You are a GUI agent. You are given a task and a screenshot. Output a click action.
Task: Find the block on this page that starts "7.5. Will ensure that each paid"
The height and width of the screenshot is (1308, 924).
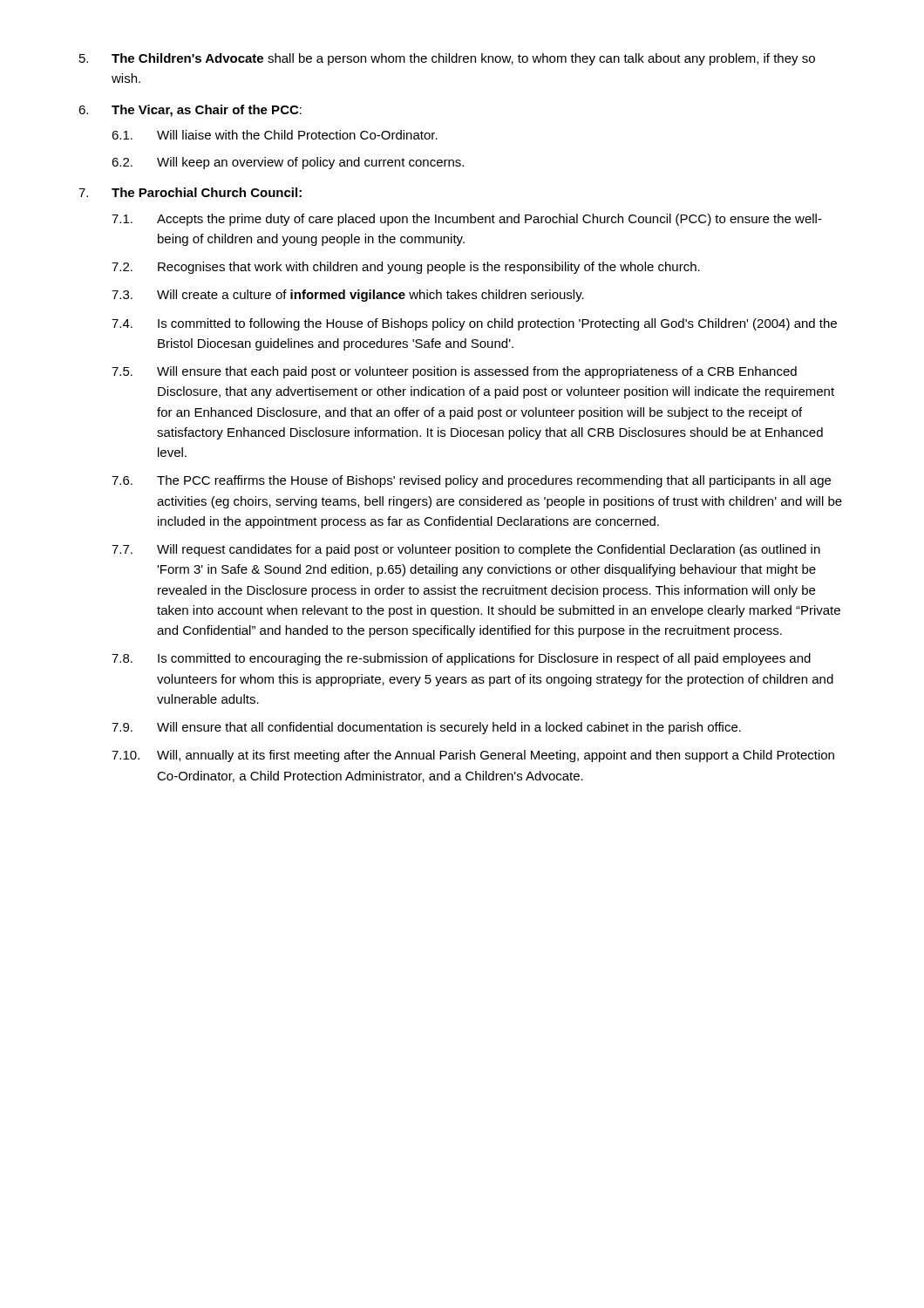click(x=479, y=412)
